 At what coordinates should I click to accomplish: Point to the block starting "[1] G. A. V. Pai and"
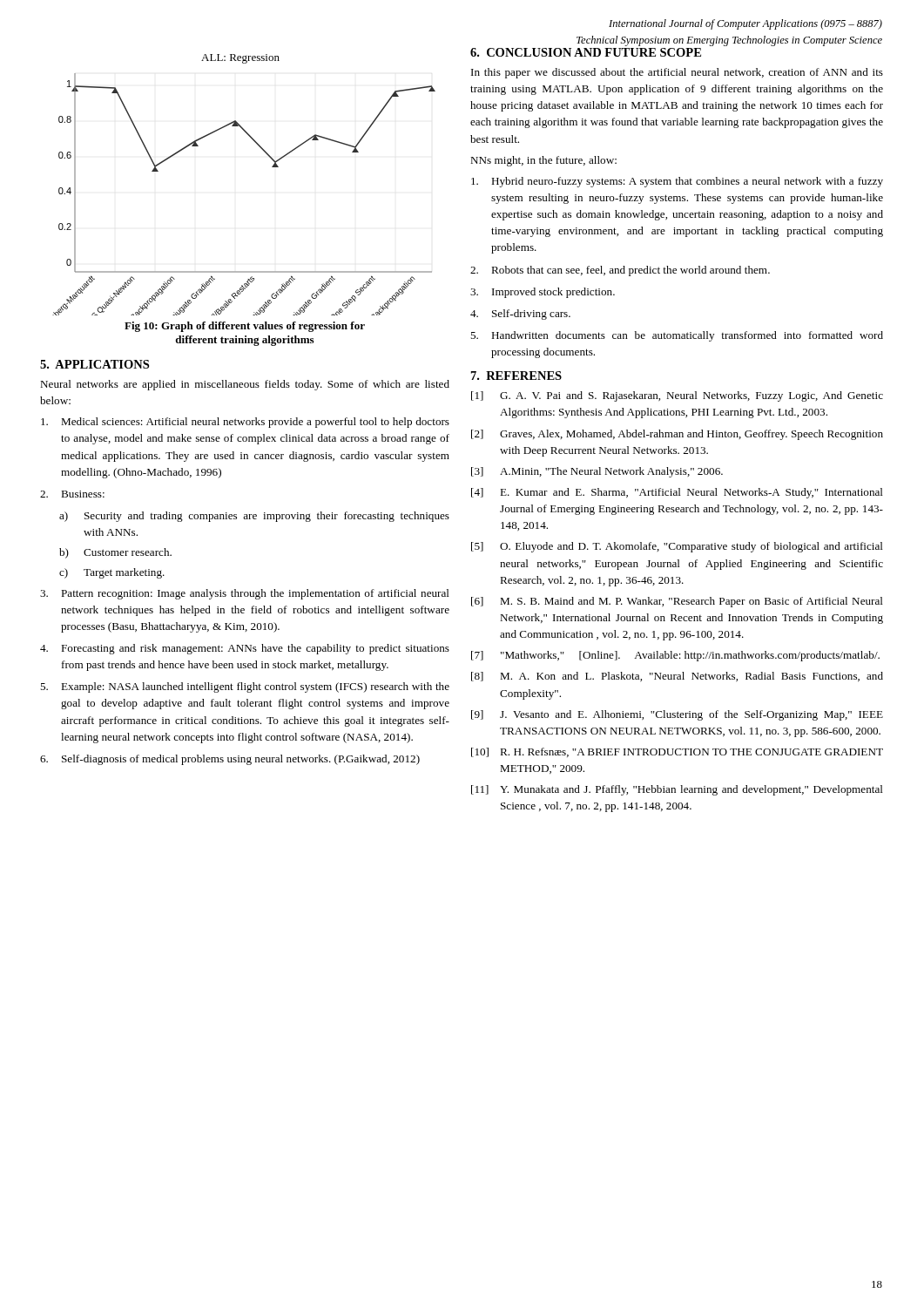click(677, 404)
